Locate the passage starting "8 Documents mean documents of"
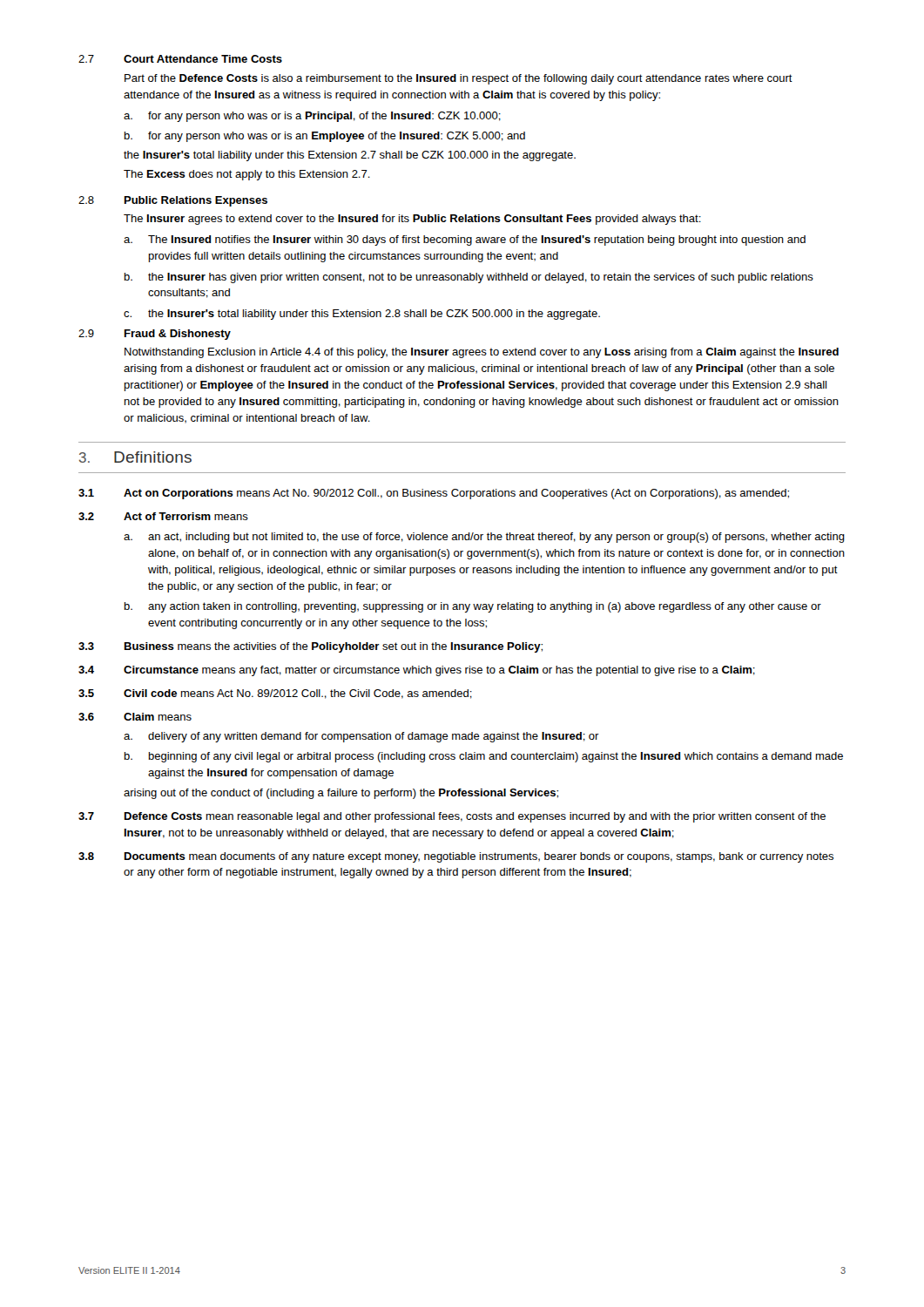 (462, 865)
